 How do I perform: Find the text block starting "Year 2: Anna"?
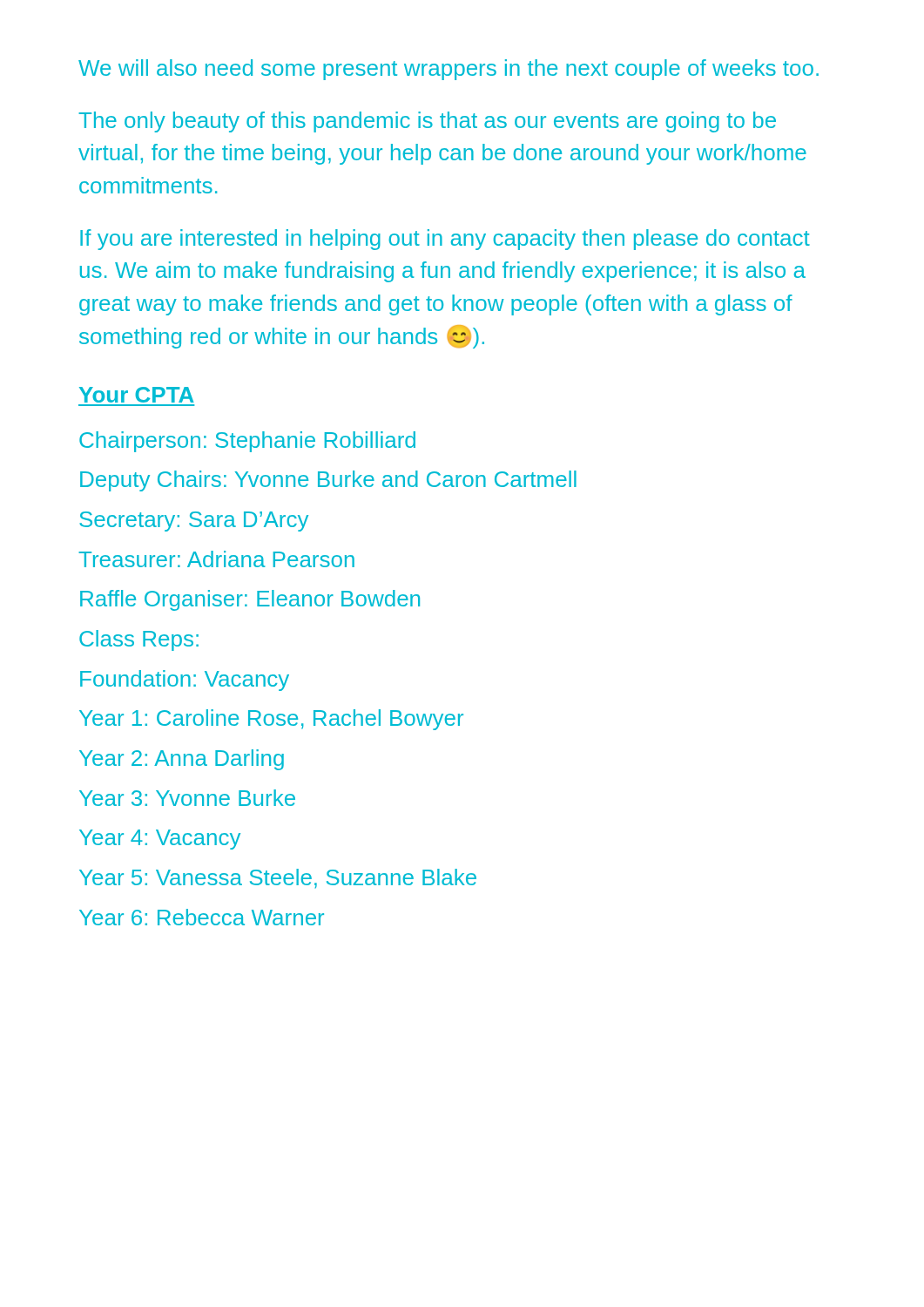182,758
